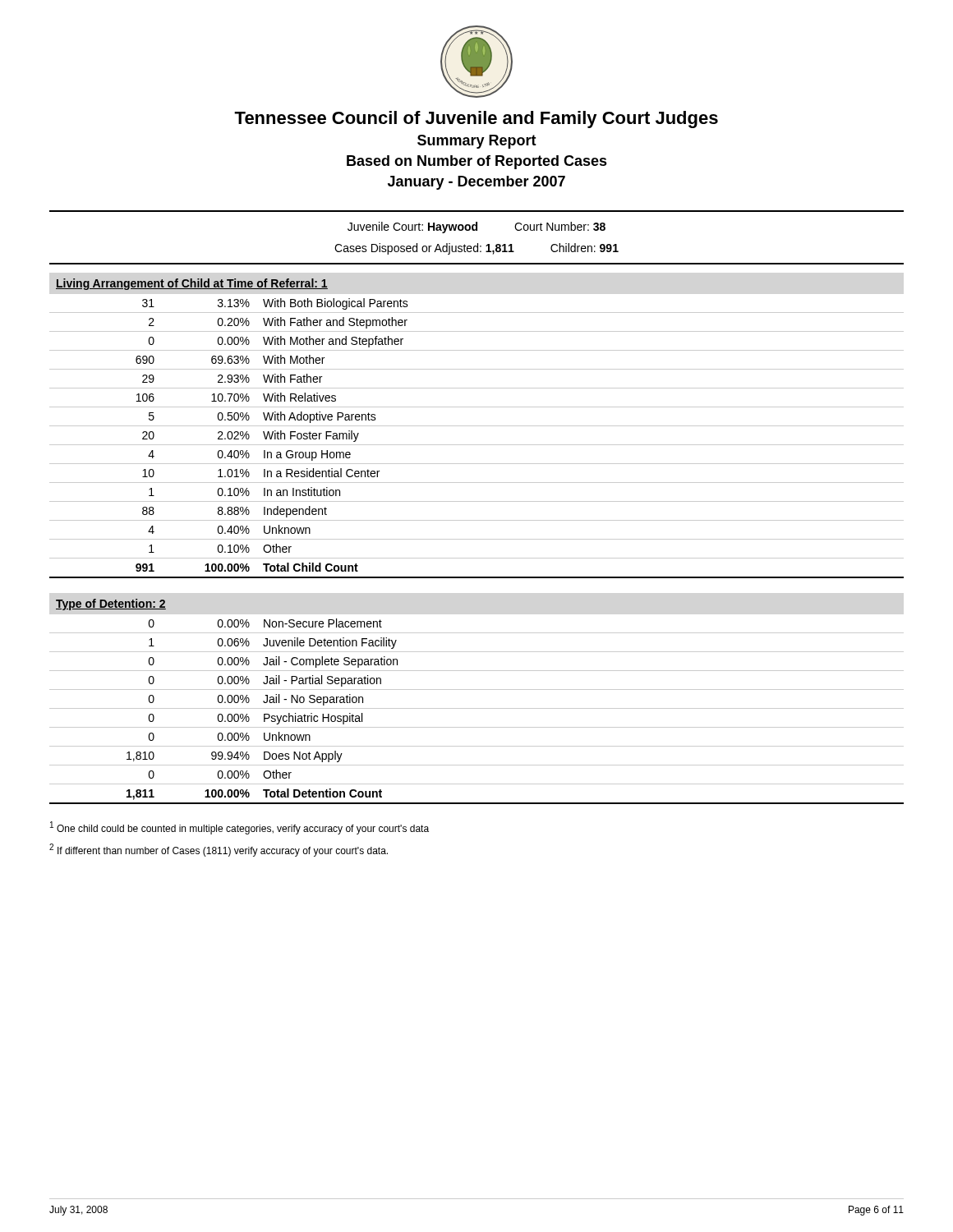The width and height of the screenshot is (953, 1232).
Task: Find the title that says "January - December"
Action: click(x=476, y=182)
